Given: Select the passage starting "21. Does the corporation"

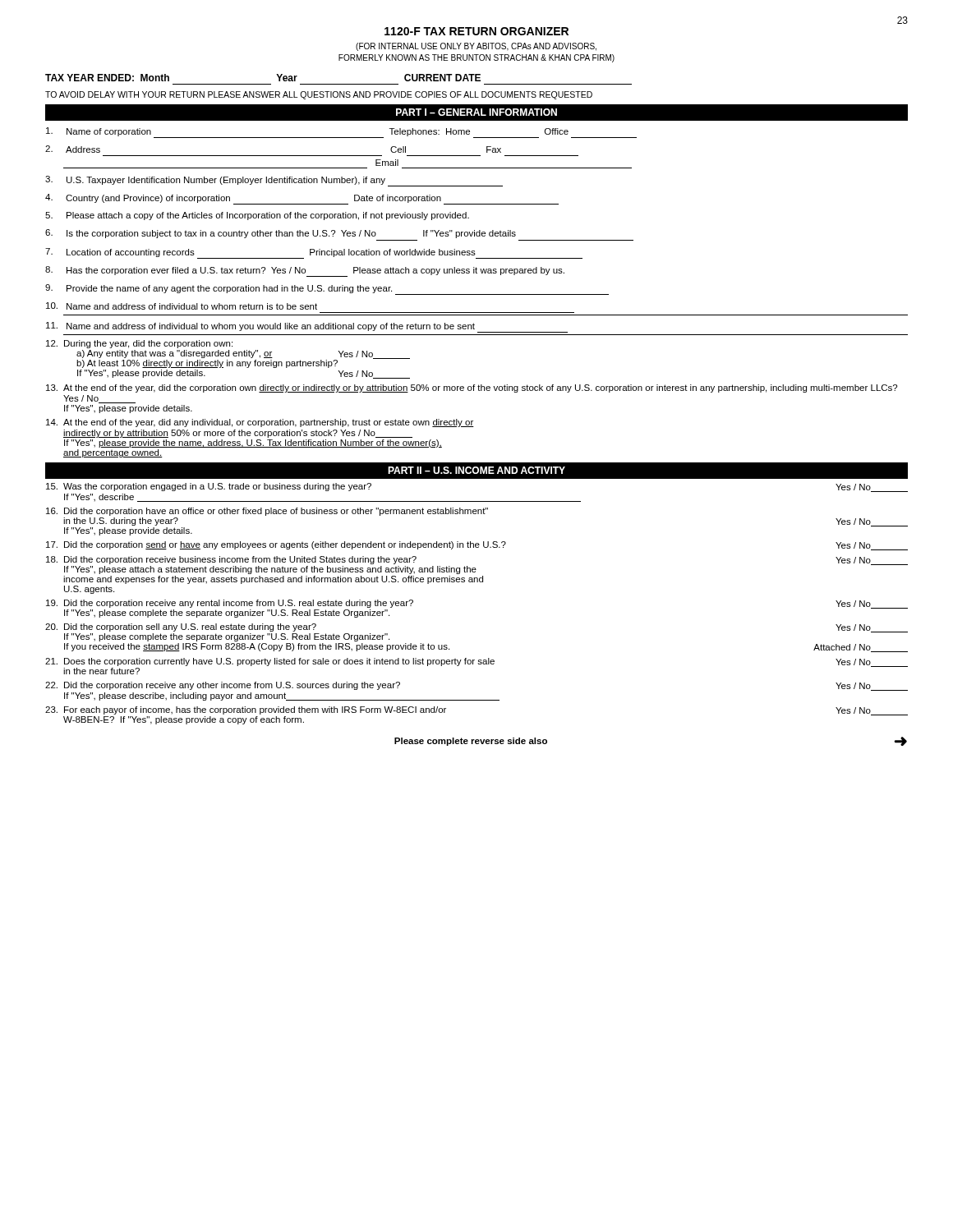Looking at the screenshot, I should click(x=476, y=666).
